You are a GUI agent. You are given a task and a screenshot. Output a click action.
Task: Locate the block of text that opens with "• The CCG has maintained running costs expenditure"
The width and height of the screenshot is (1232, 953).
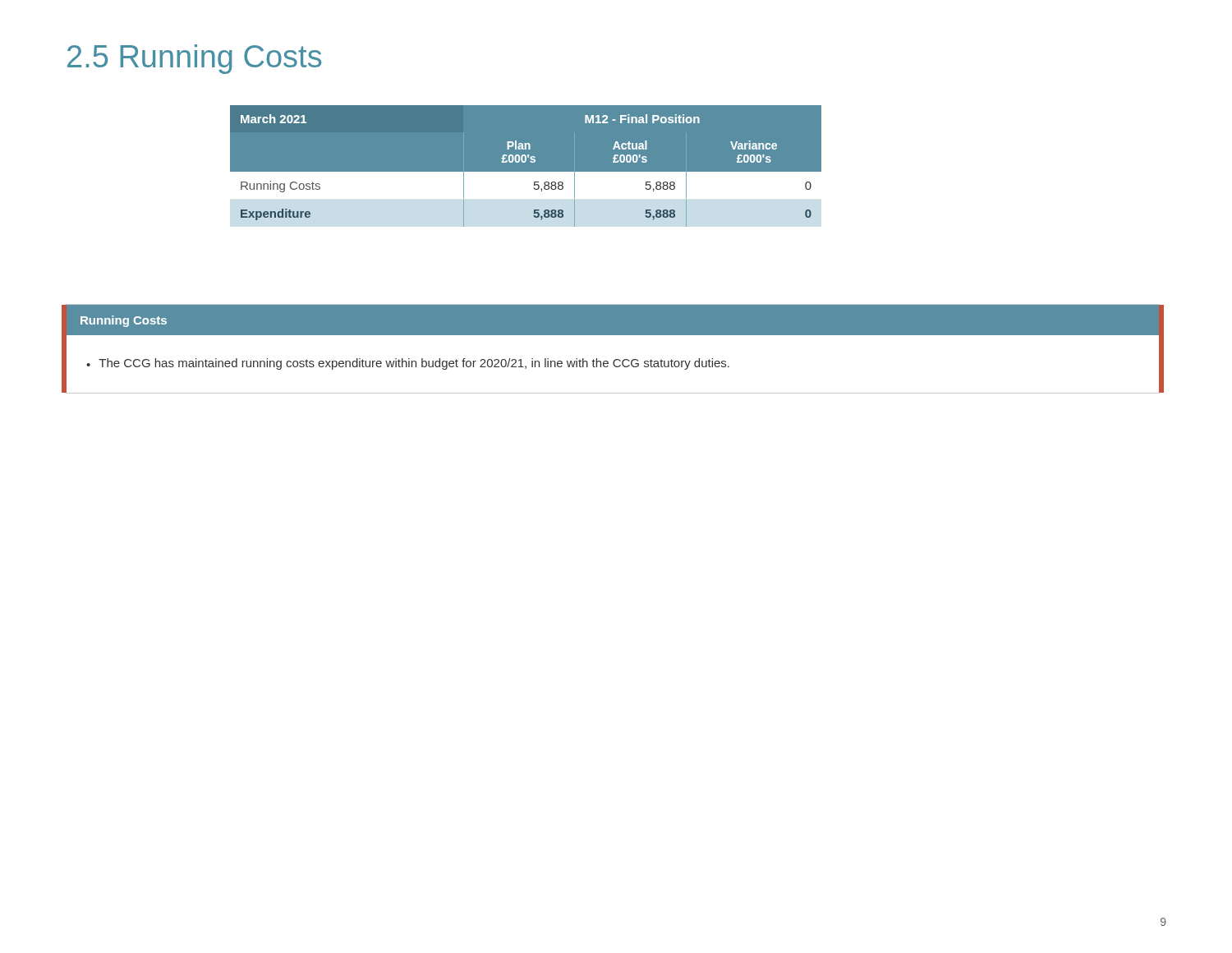[x=408, y=364]
